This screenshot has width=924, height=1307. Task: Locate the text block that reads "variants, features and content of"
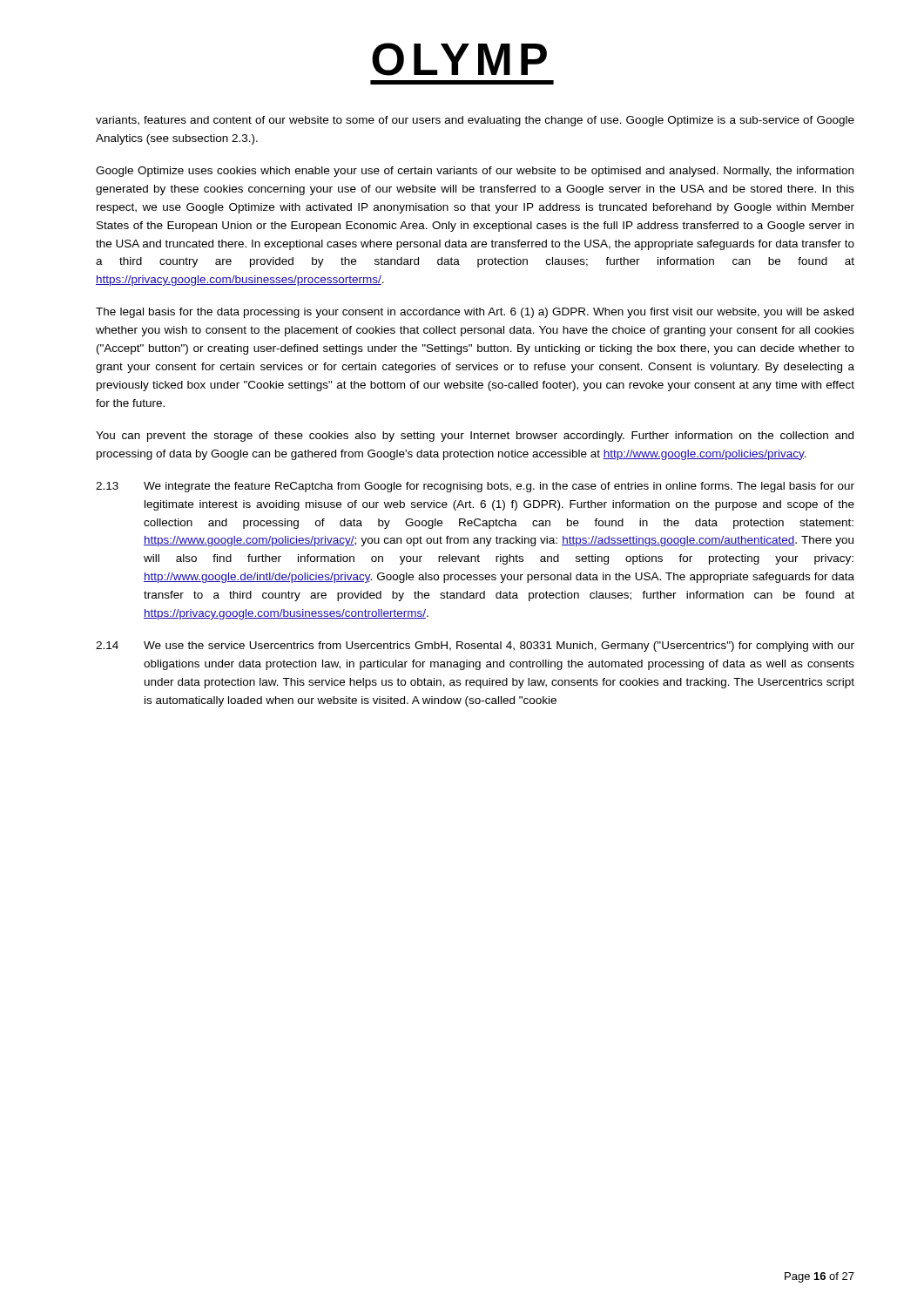[x=475, y=129]
